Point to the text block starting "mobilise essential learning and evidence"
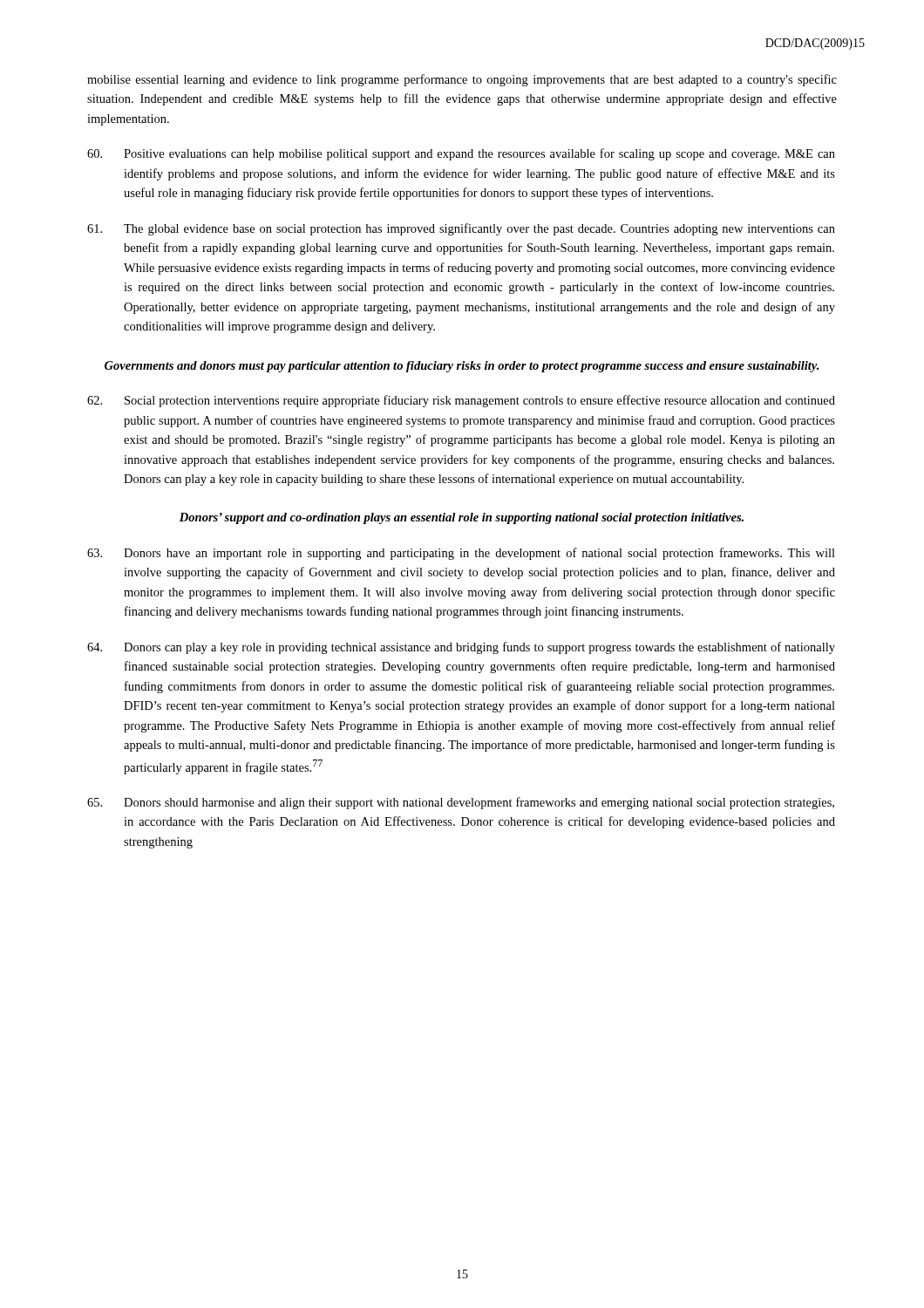Image resolution: width=924 pixels, height=1308 pixels. click(x=462, y=99)
